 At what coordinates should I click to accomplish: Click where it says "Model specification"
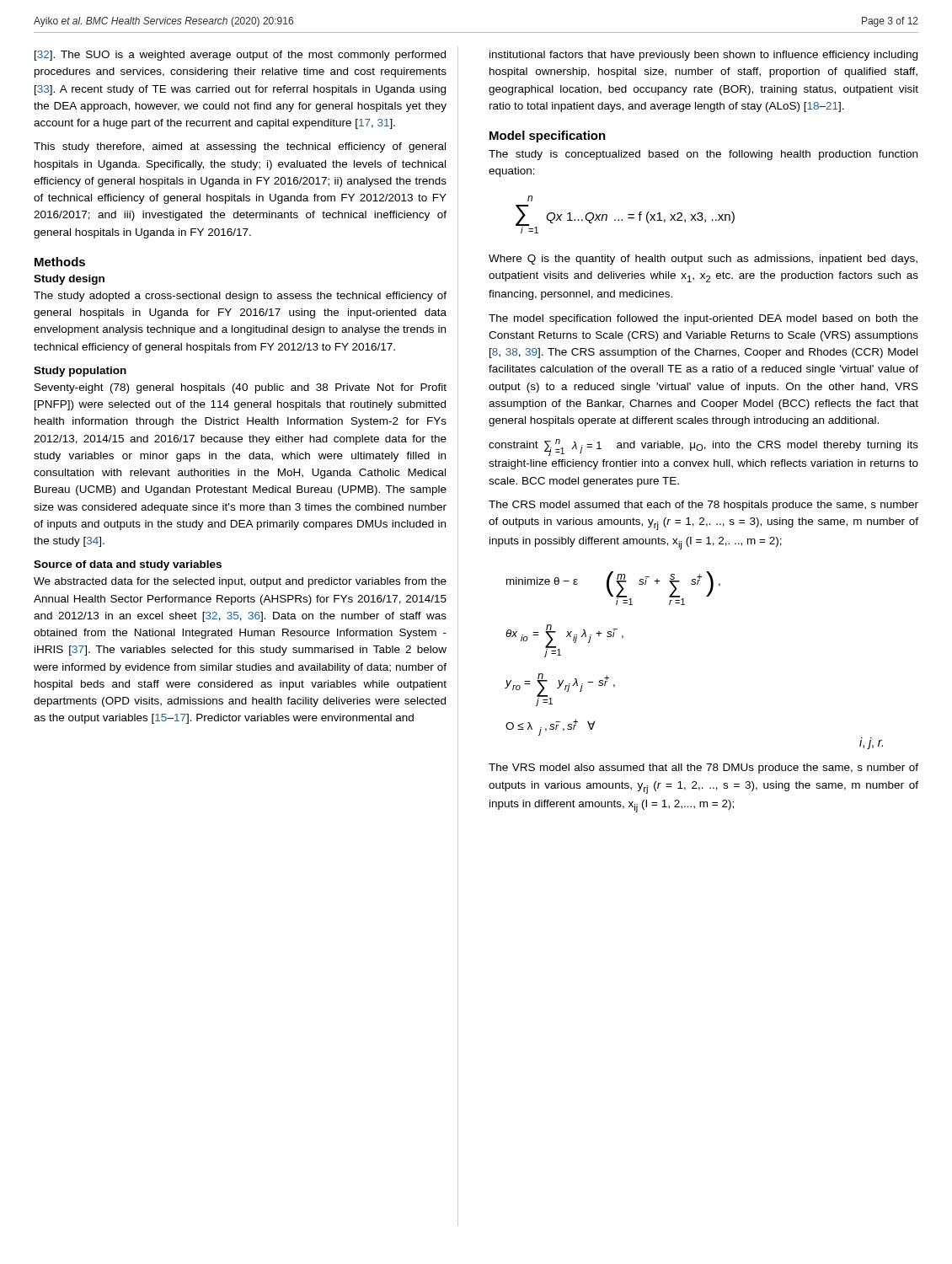547,135
